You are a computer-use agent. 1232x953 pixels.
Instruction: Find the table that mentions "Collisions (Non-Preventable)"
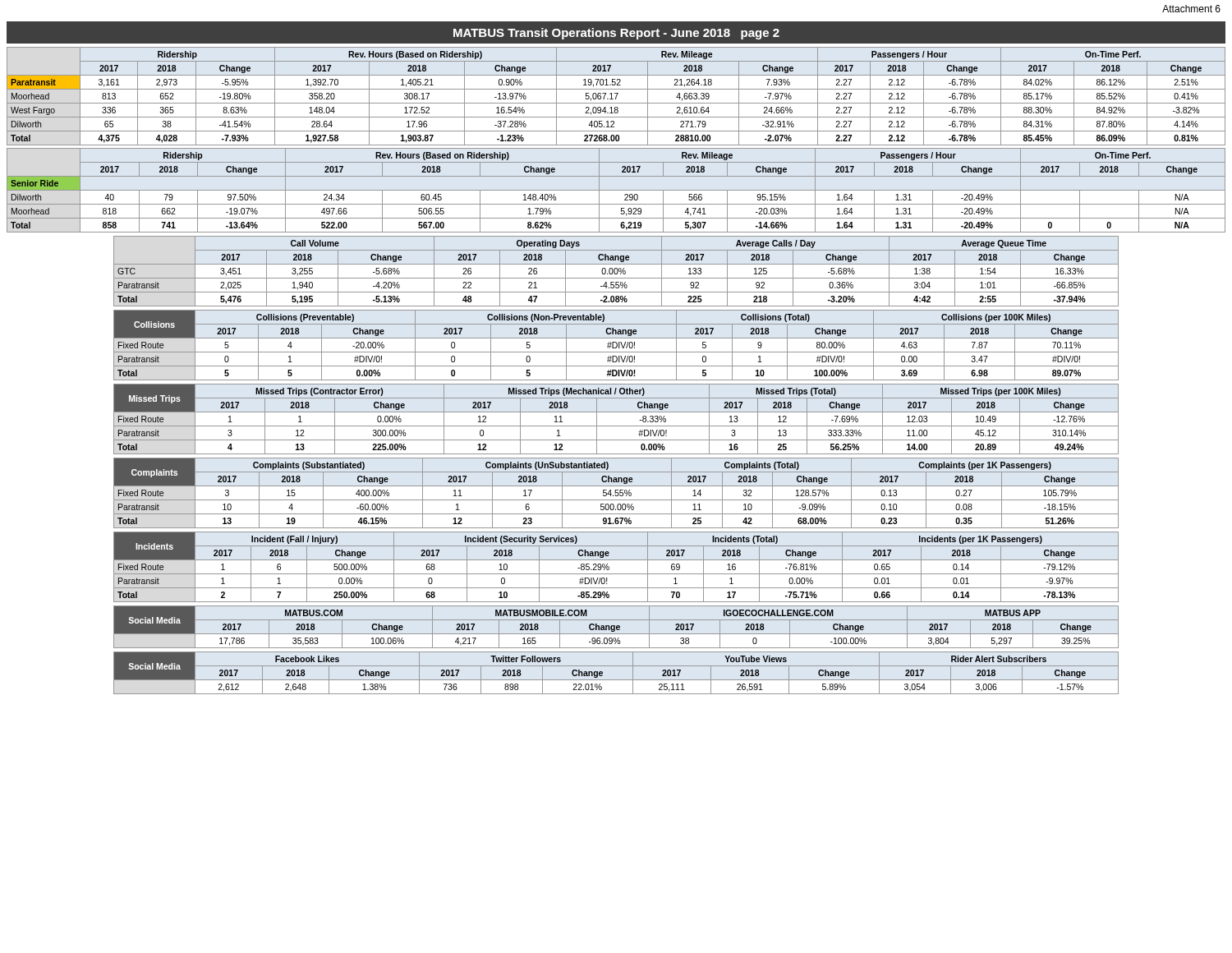click(x=669, y=345)
